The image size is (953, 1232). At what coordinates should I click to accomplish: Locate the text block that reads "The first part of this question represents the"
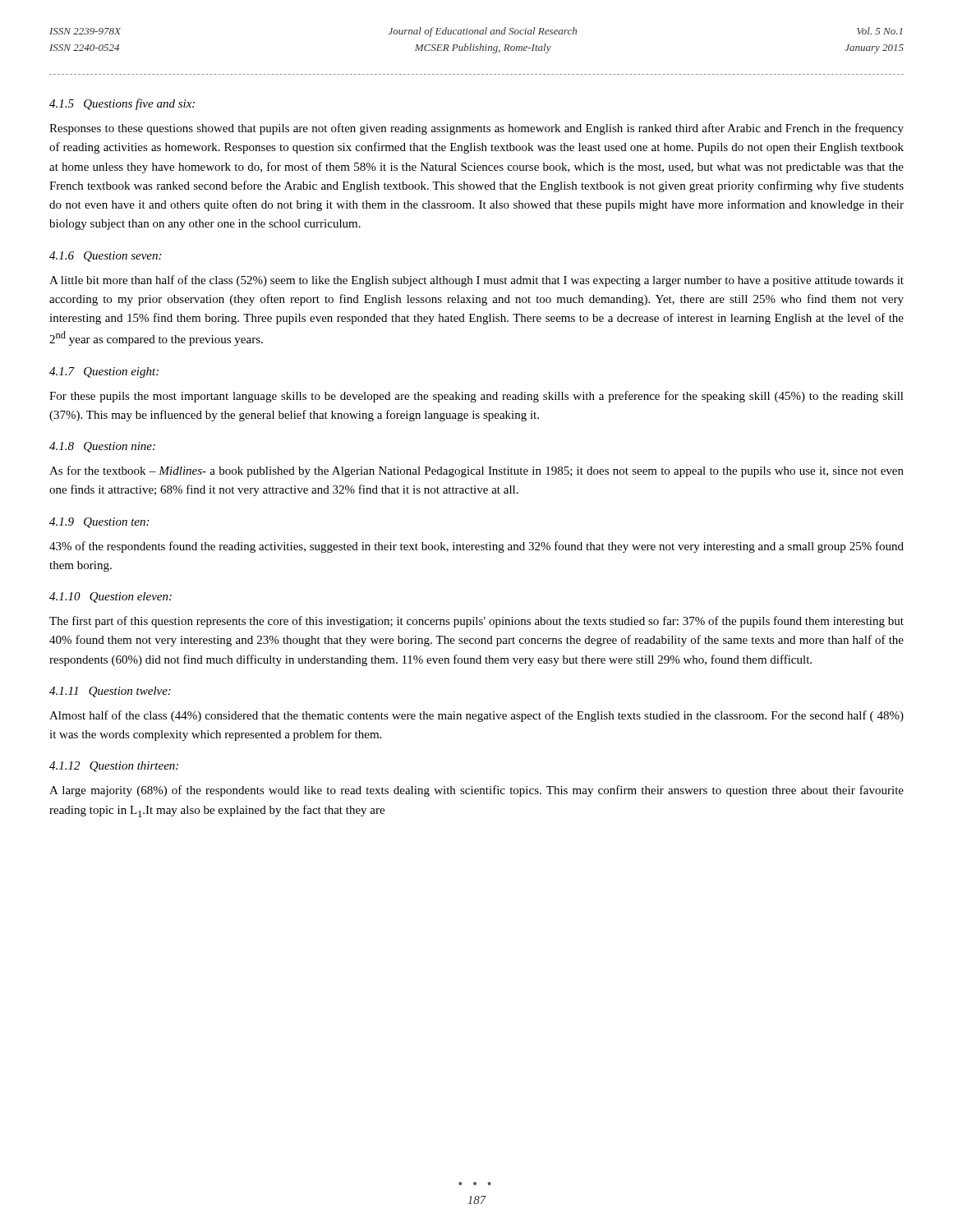click(x=476, y=640)
